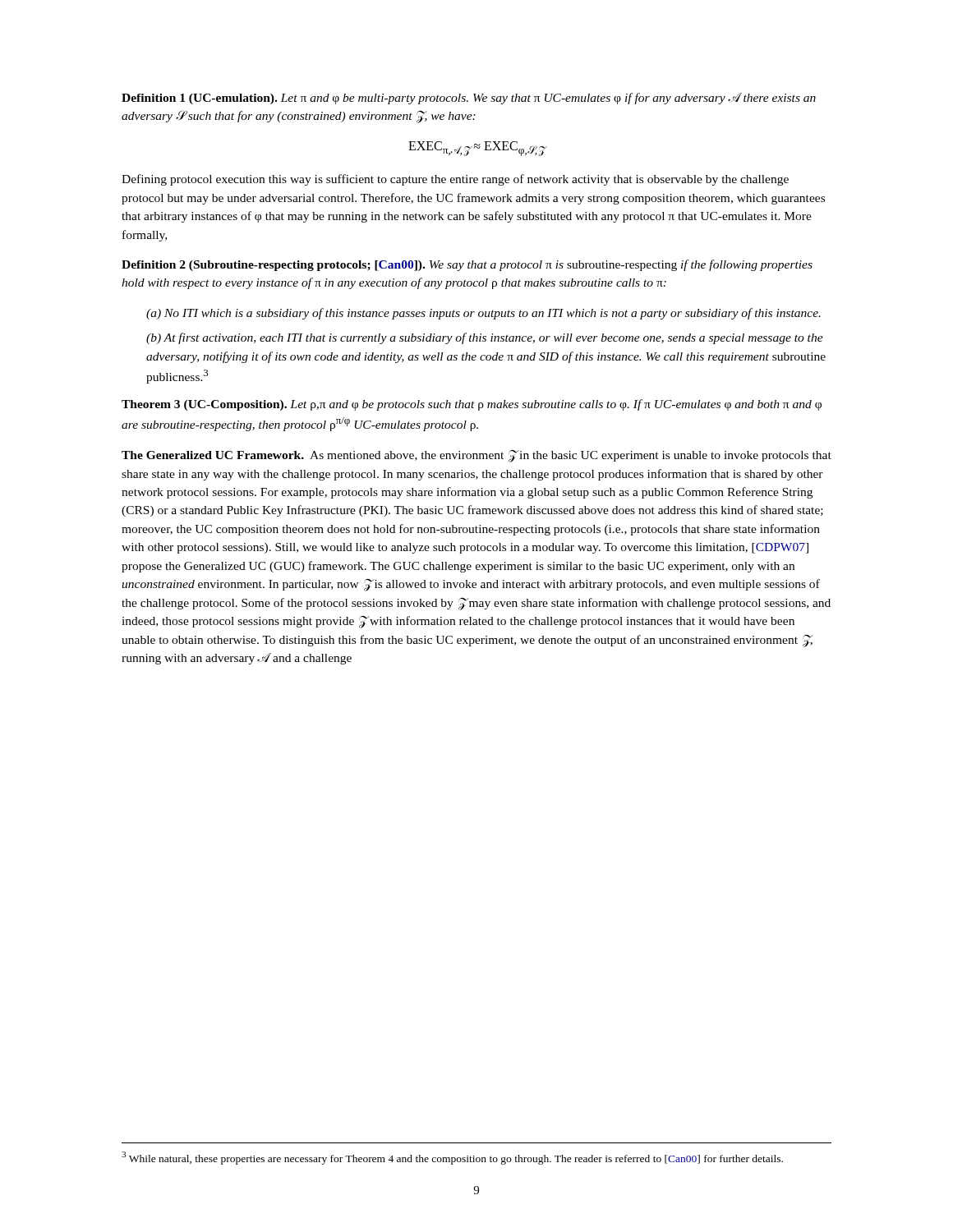
Task: Locate the footnote containing "3 While natural, these properties"
Action: [x=453, y=1156]
